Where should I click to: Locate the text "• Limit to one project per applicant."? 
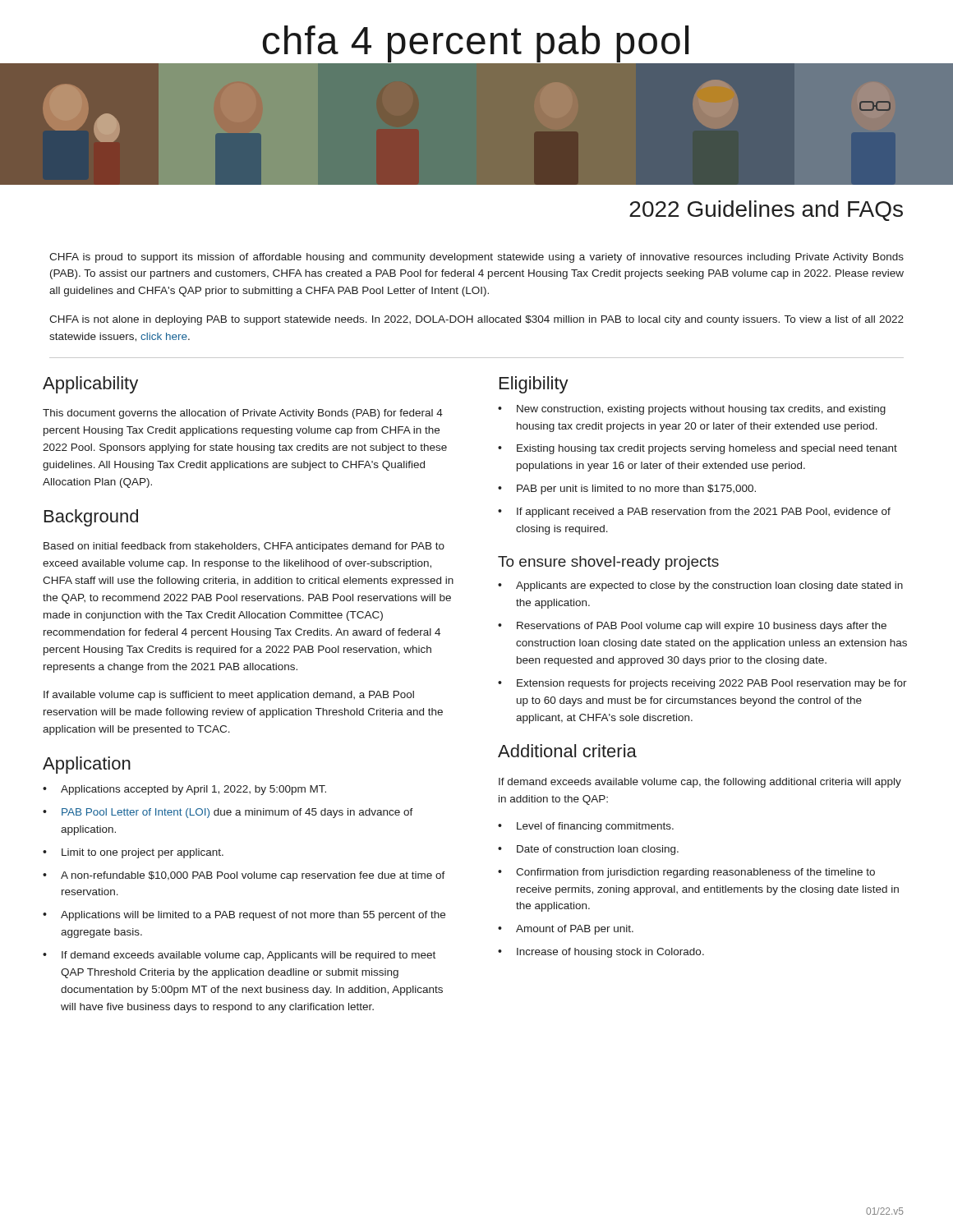point(133,853)
